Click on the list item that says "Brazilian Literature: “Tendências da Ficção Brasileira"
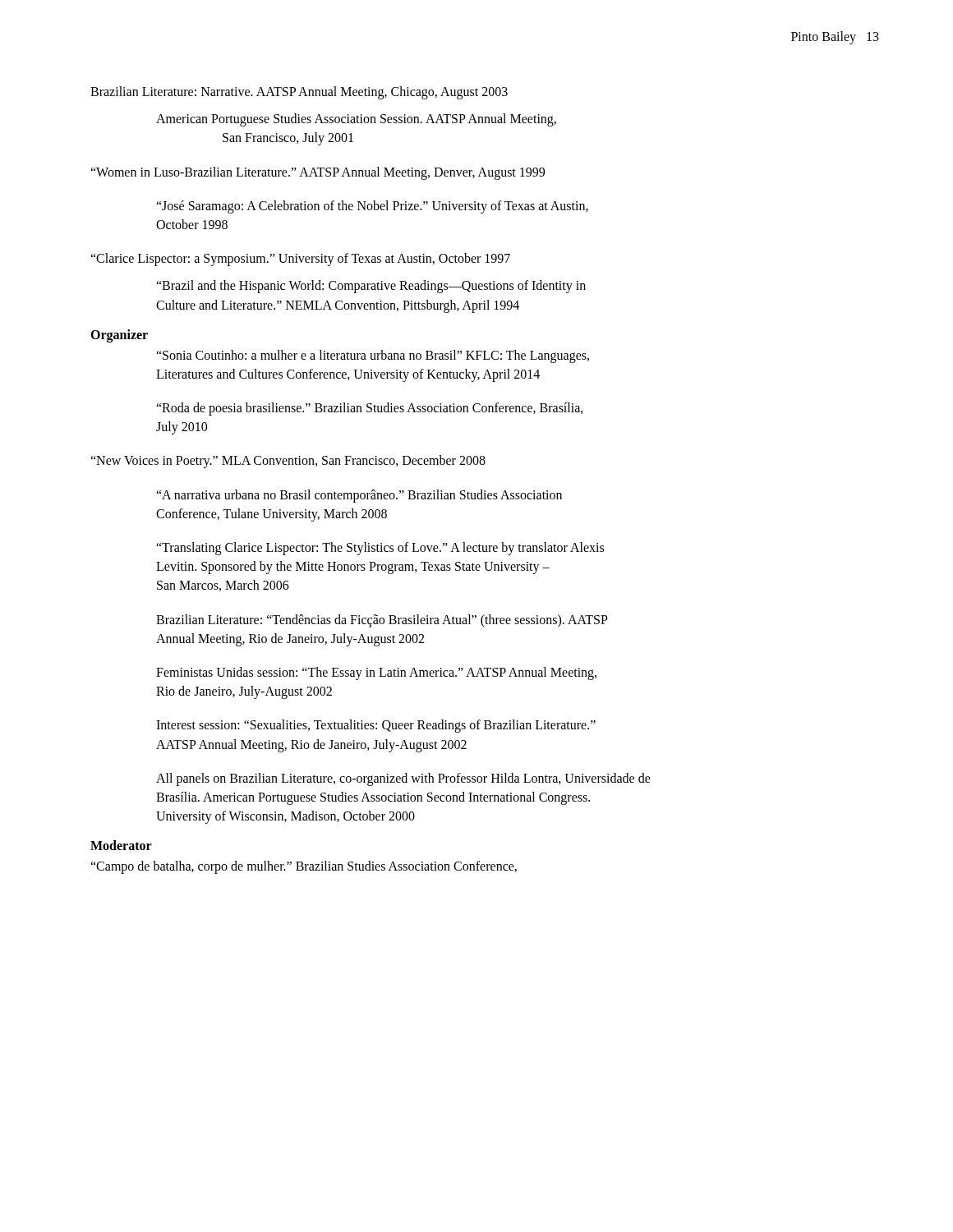Screen dimensions: 1232x953 [382, 630]
